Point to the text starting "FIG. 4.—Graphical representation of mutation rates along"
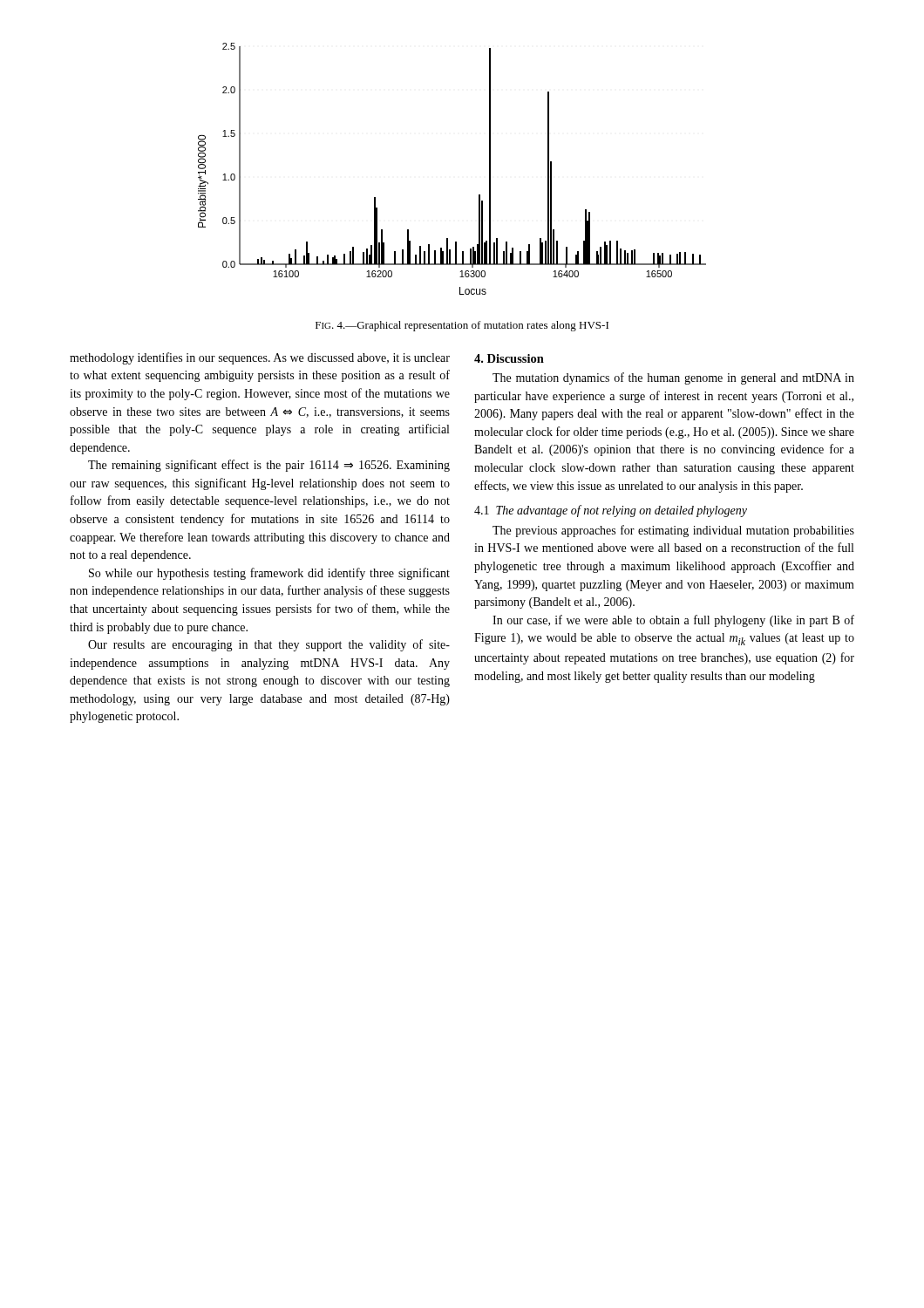The height and width of the screenshot is (1308, 924). pyautogui.click(x=462, y=325)
